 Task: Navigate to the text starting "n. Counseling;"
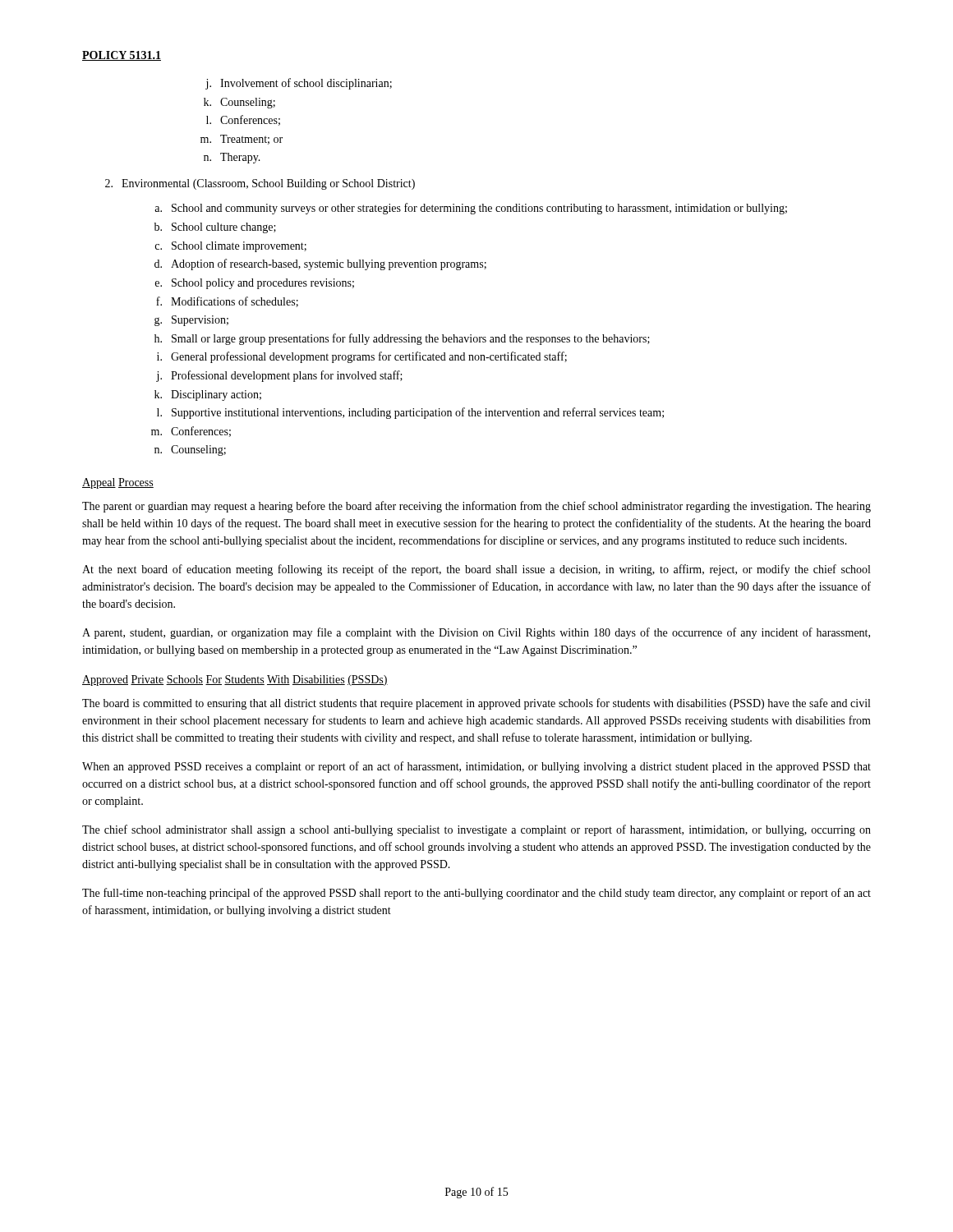pos(190,451)
